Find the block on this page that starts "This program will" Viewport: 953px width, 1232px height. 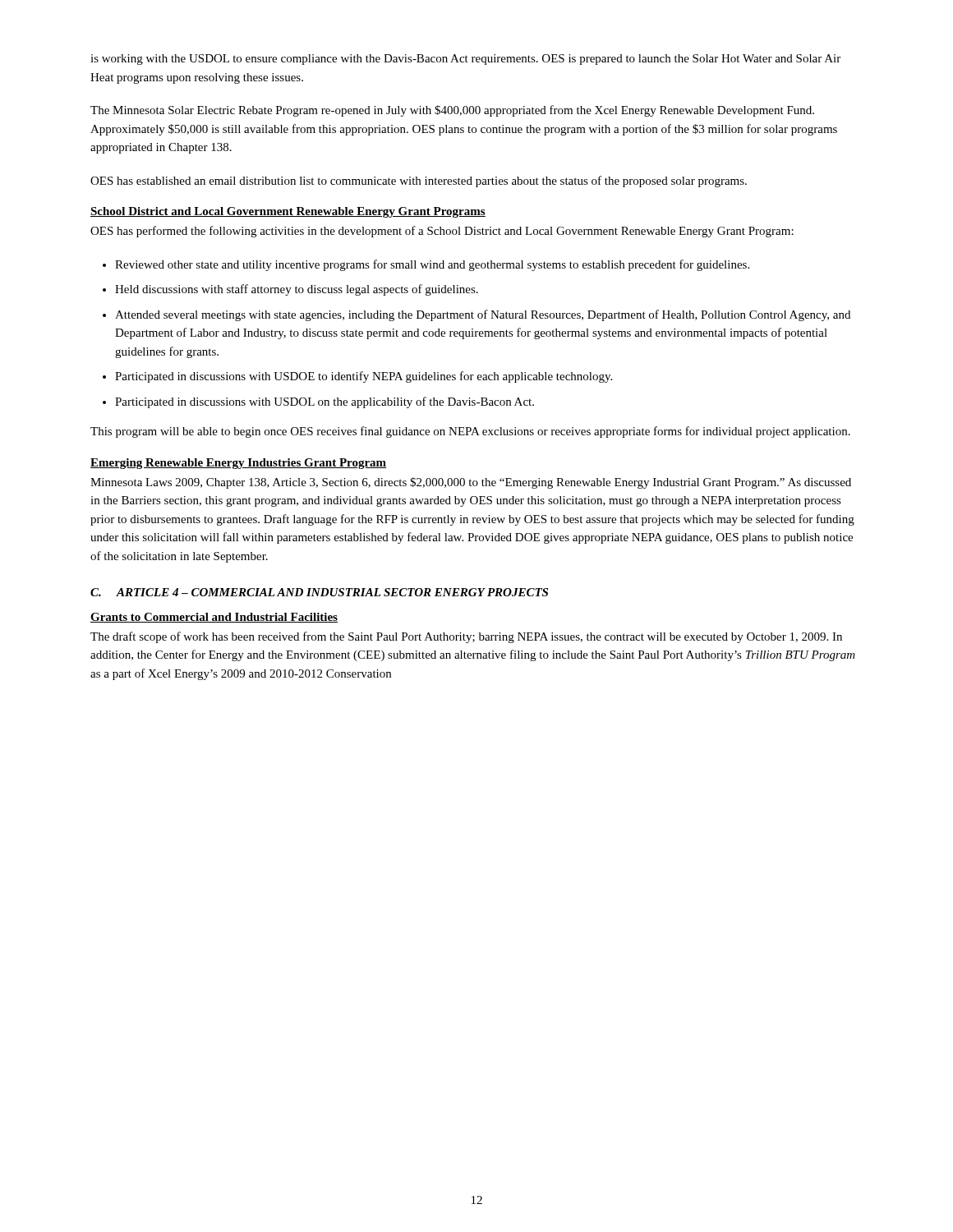coord(470,431)
